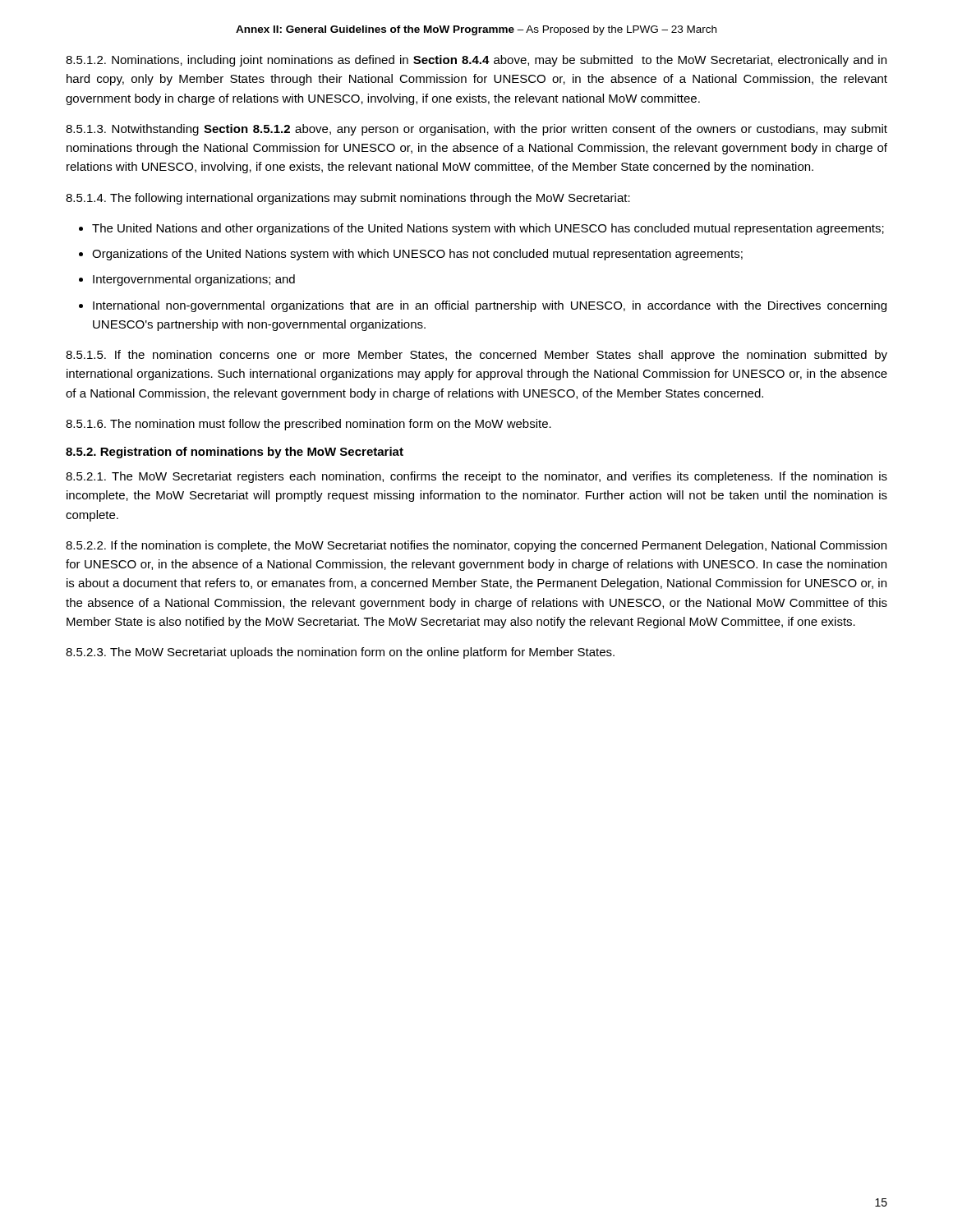Screen dimensions: 1232x953
Task: Locate the text block starting "5.1.5. If the nomination"
Action: click(x=476, y=373)
